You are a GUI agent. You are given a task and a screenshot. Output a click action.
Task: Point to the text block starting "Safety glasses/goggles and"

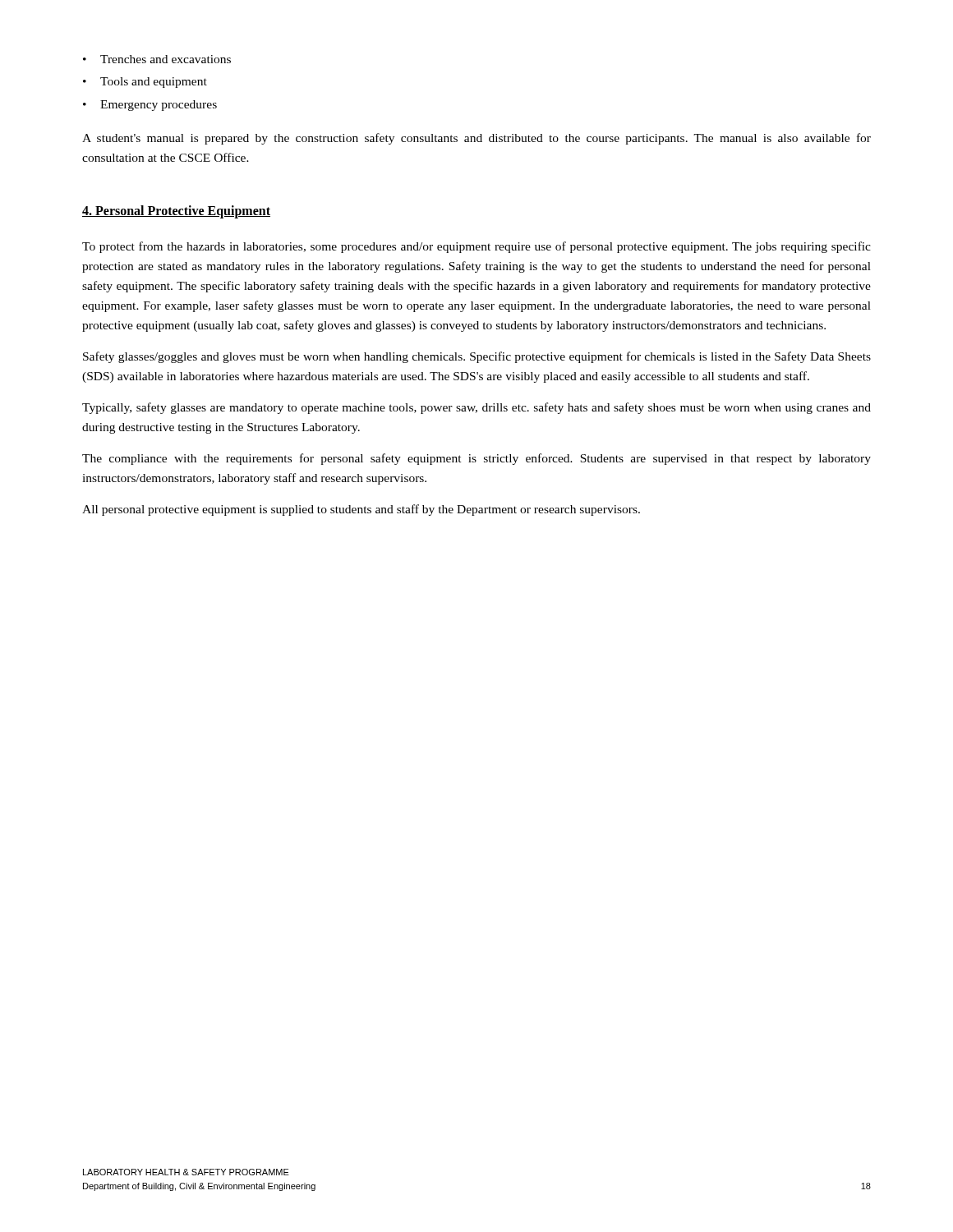point(476,366)
